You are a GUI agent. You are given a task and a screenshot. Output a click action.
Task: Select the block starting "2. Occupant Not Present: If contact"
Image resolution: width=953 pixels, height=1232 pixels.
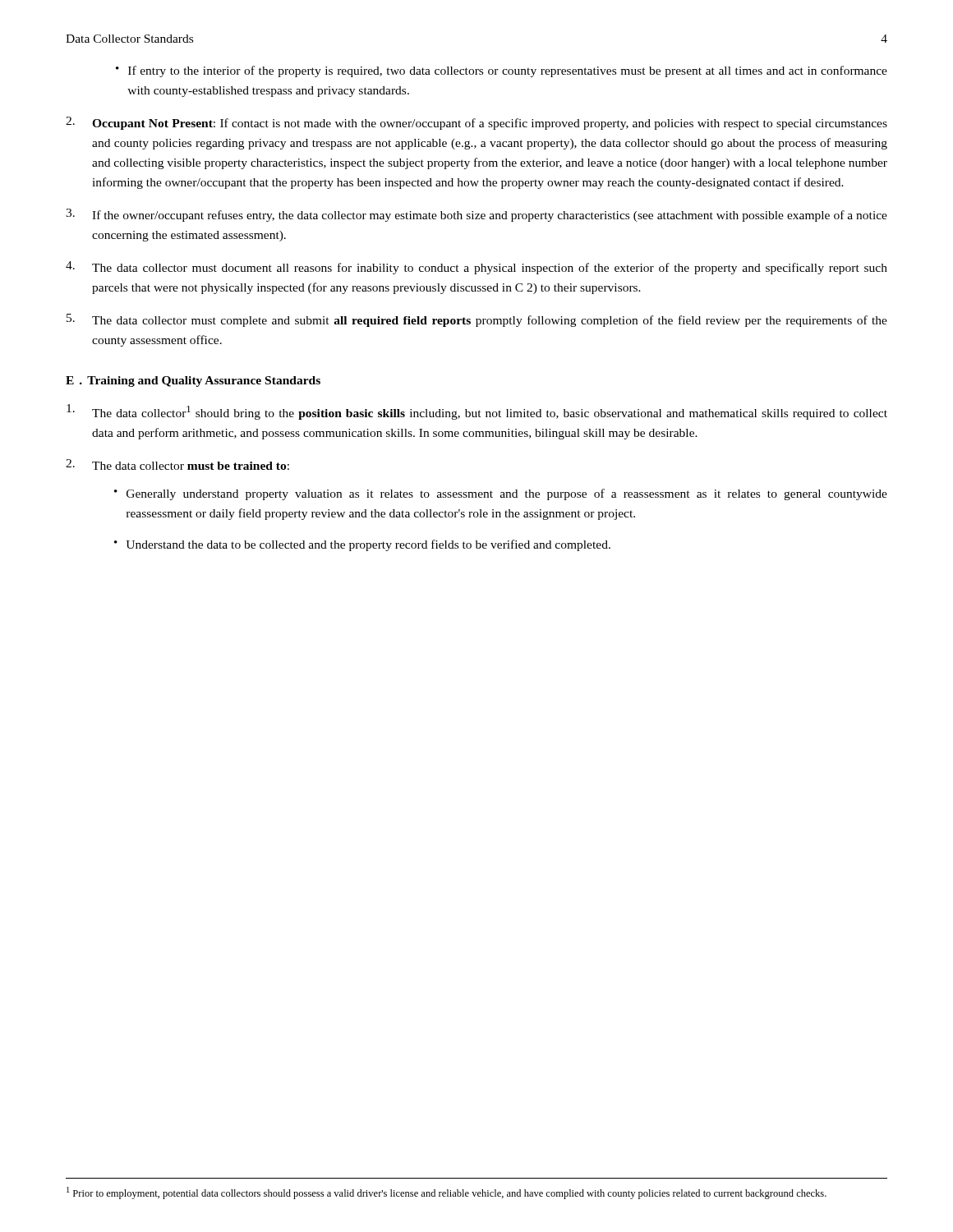476,153
